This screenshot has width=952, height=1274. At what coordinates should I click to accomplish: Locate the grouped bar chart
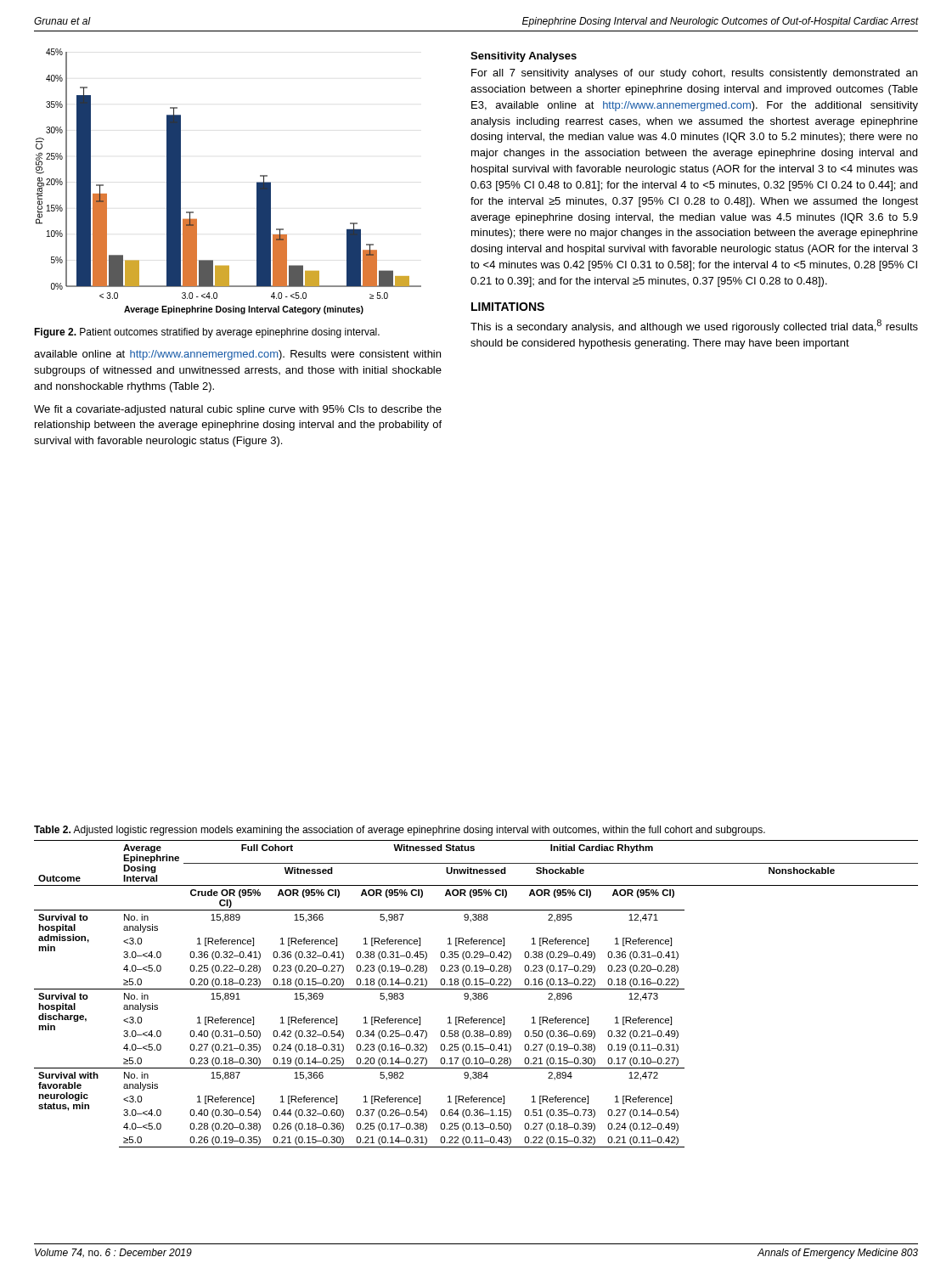238,181
